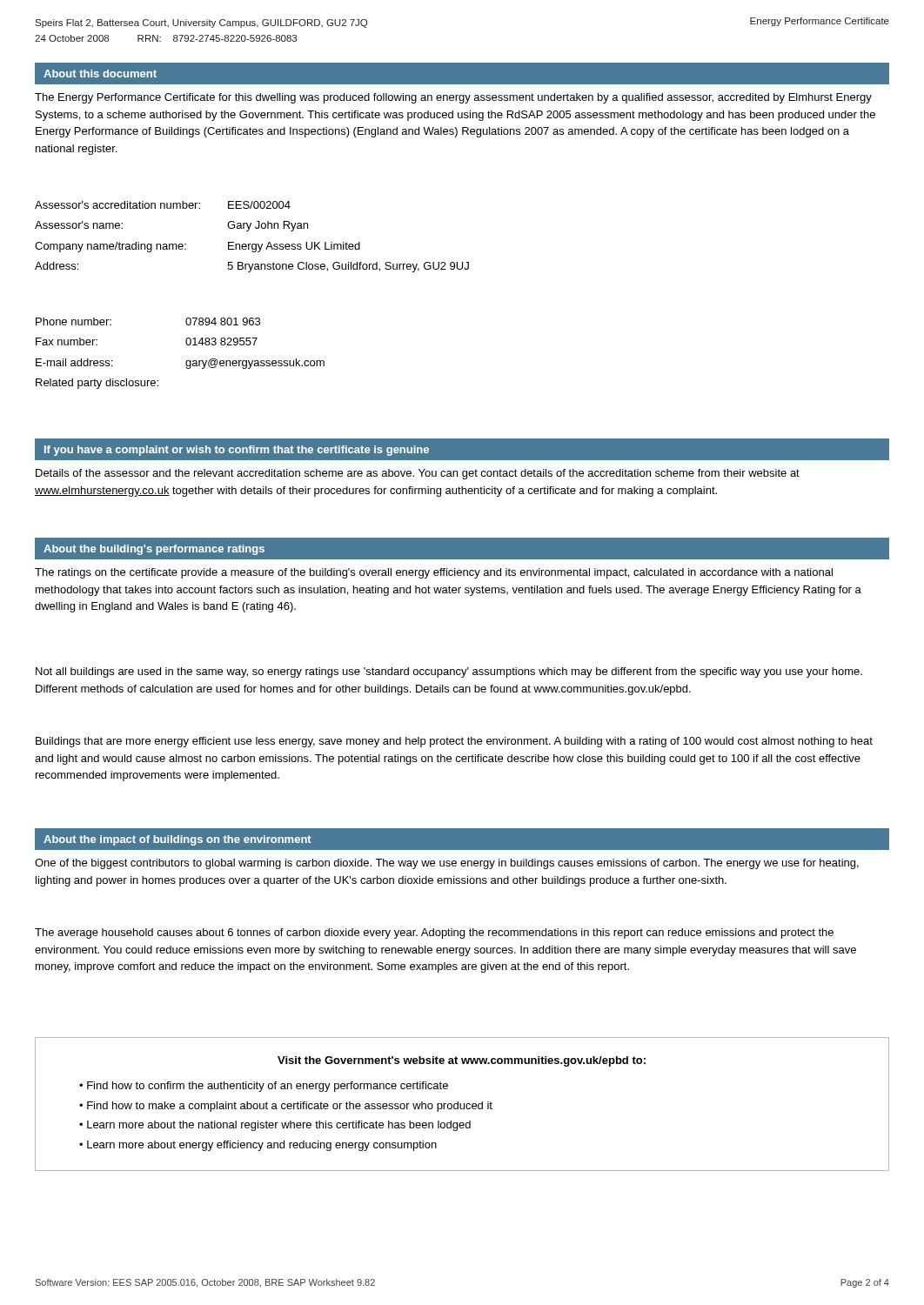The image size is (924, 1305).
Task: Navigate to the passage starting "Buildings that are more energy efficient use"
Action: click(x=454, y=758)
